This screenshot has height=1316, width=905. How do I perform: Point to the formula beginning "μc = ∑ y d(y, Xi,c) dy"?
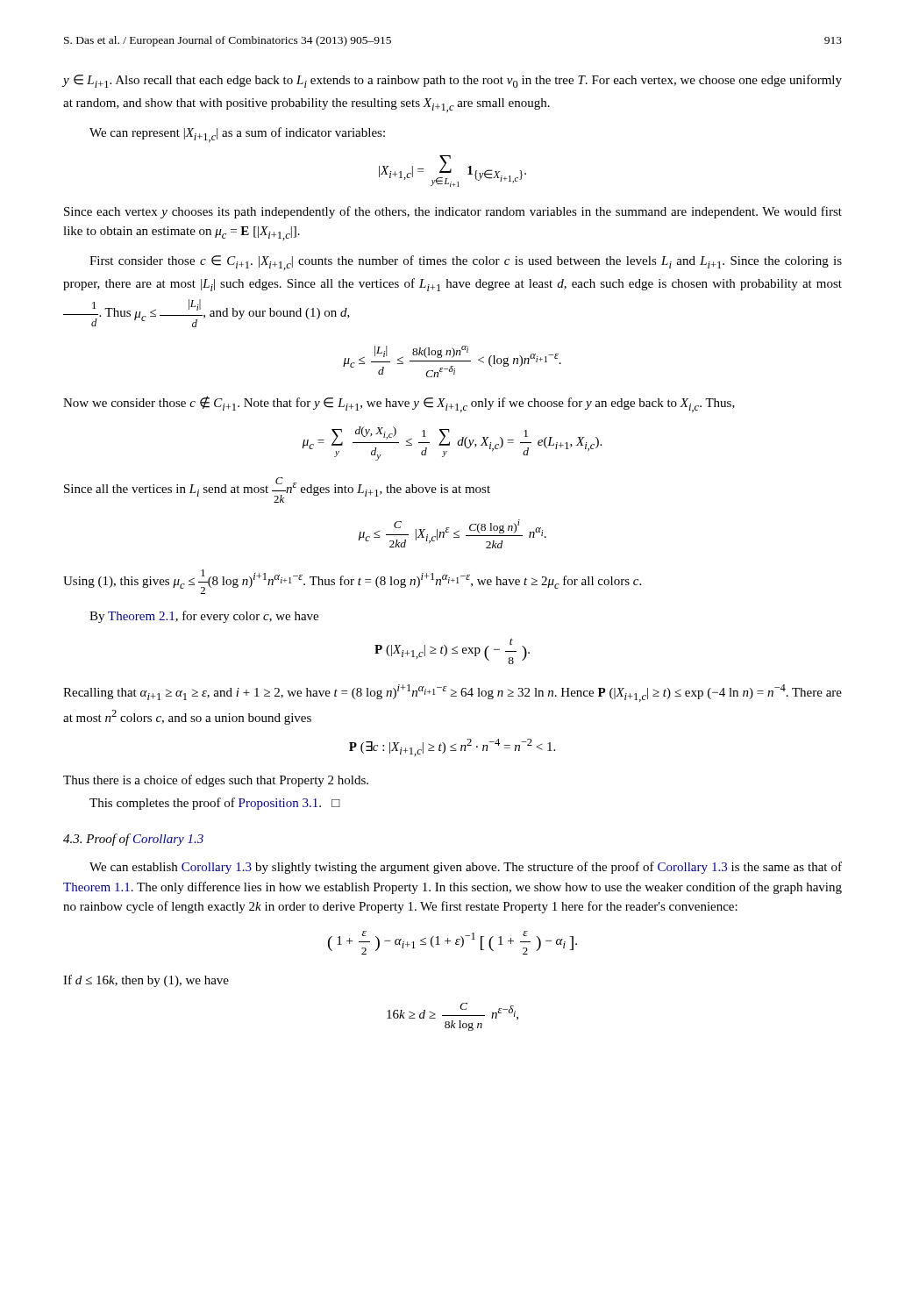pyautogui.click(x=452, y=442)
